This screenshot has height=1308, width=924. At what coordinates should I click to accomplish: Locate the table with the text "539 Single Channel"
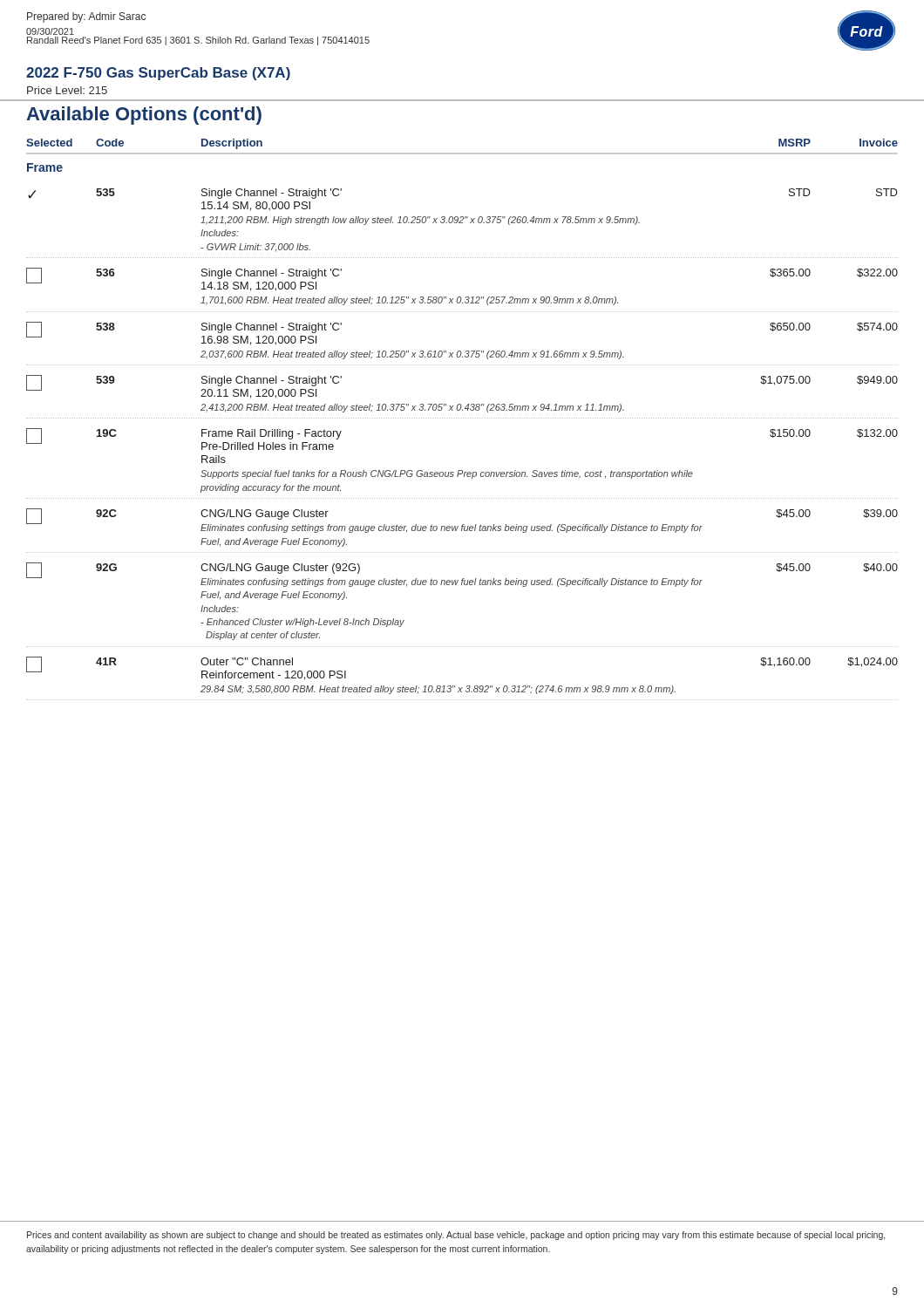(462, 392)
